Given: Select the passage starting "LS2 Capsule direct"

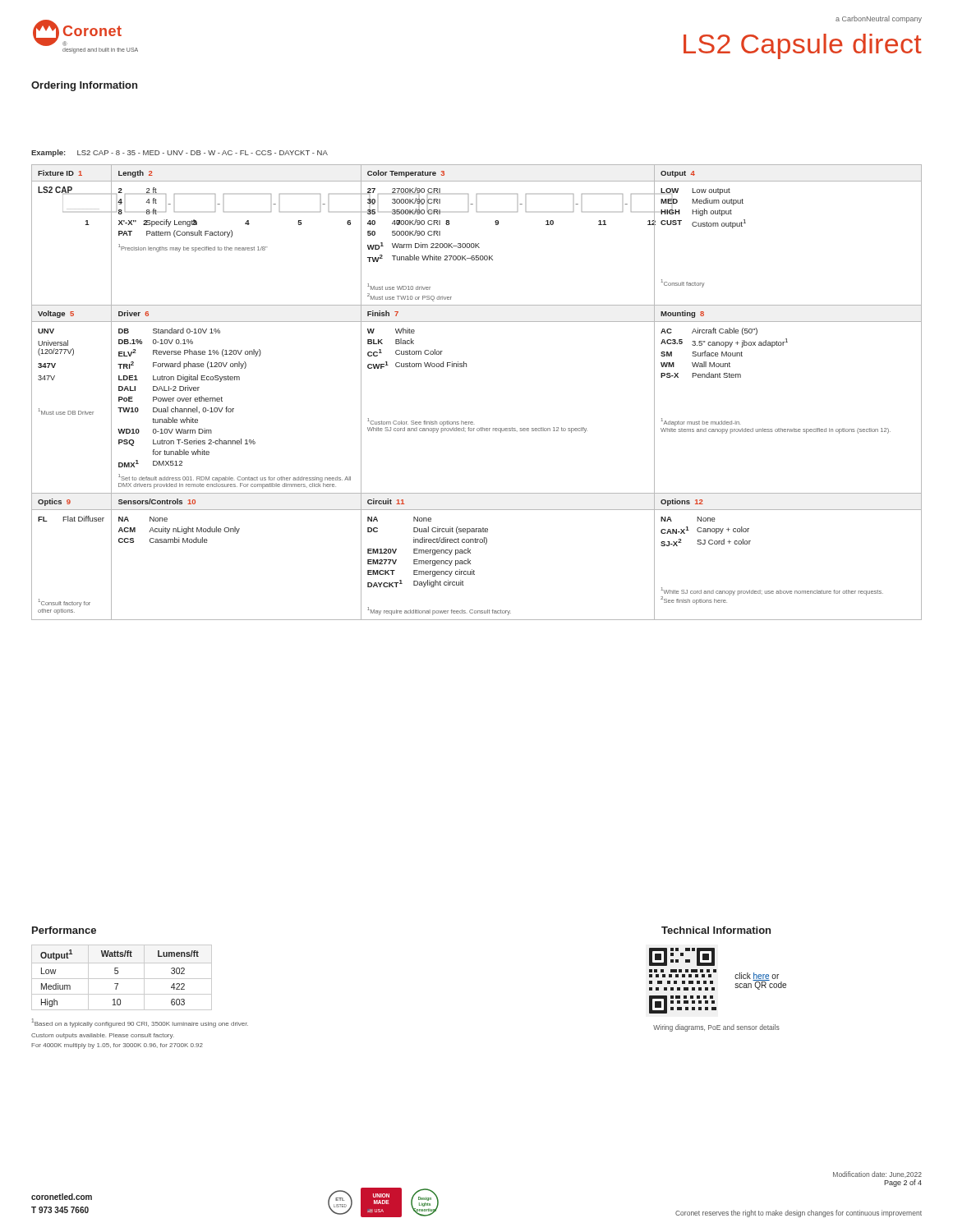Looking at the screenshot, I should [x=802, y=44].
